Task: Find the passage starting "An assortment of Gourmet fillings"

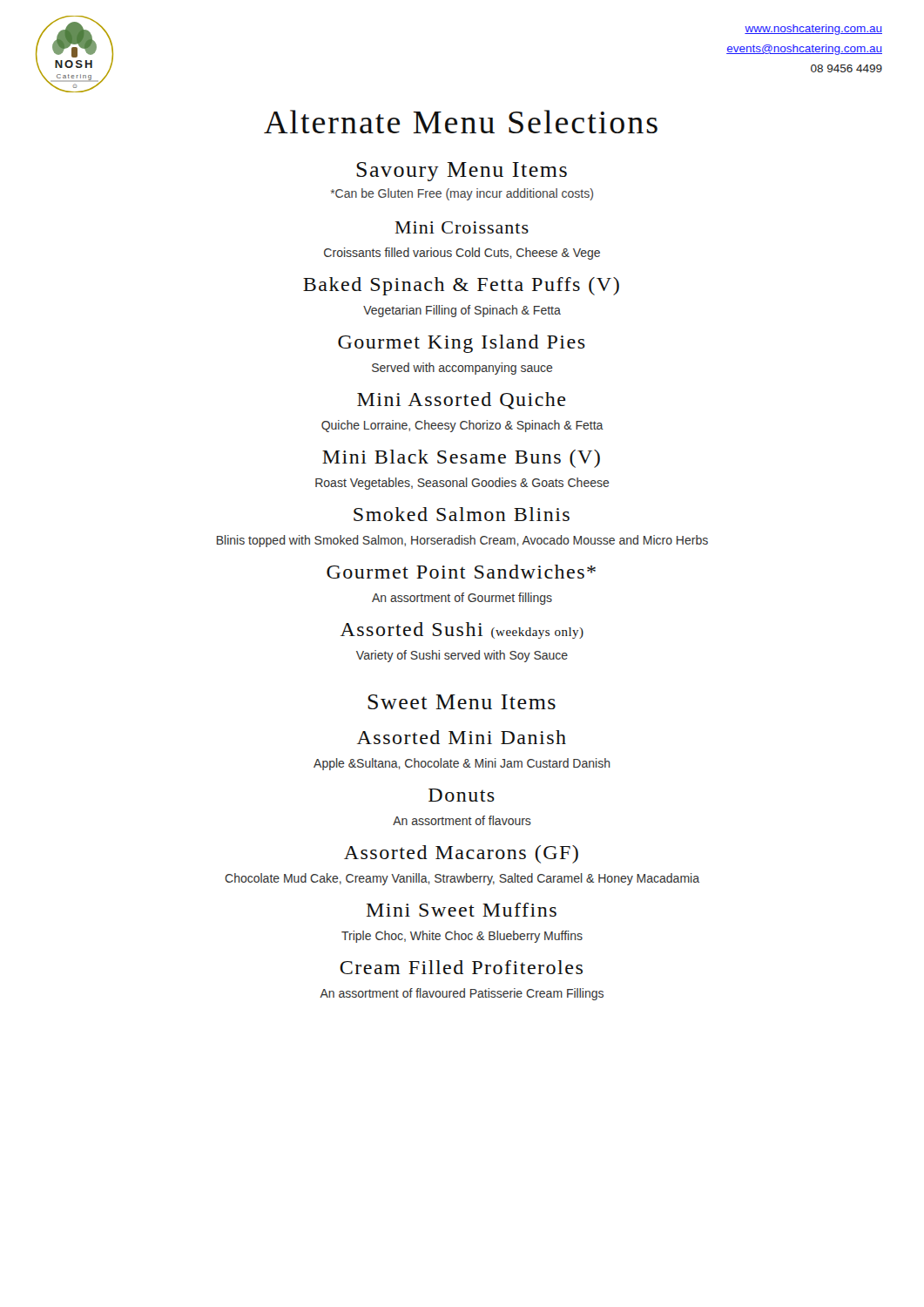Action: coord(462,598)
